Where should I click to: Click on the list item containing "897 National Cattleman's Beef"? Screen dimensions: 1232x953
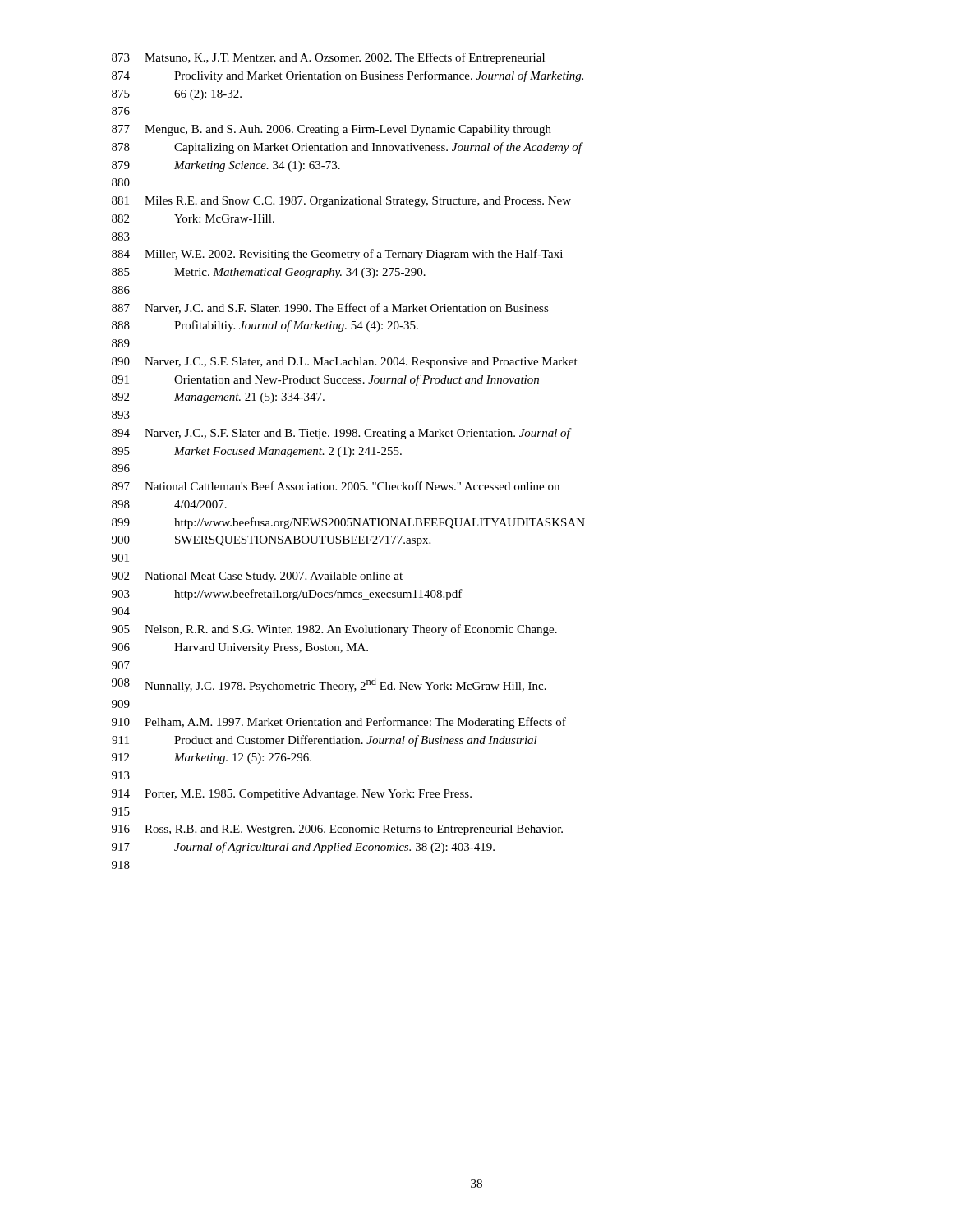(x=476, y=487)
